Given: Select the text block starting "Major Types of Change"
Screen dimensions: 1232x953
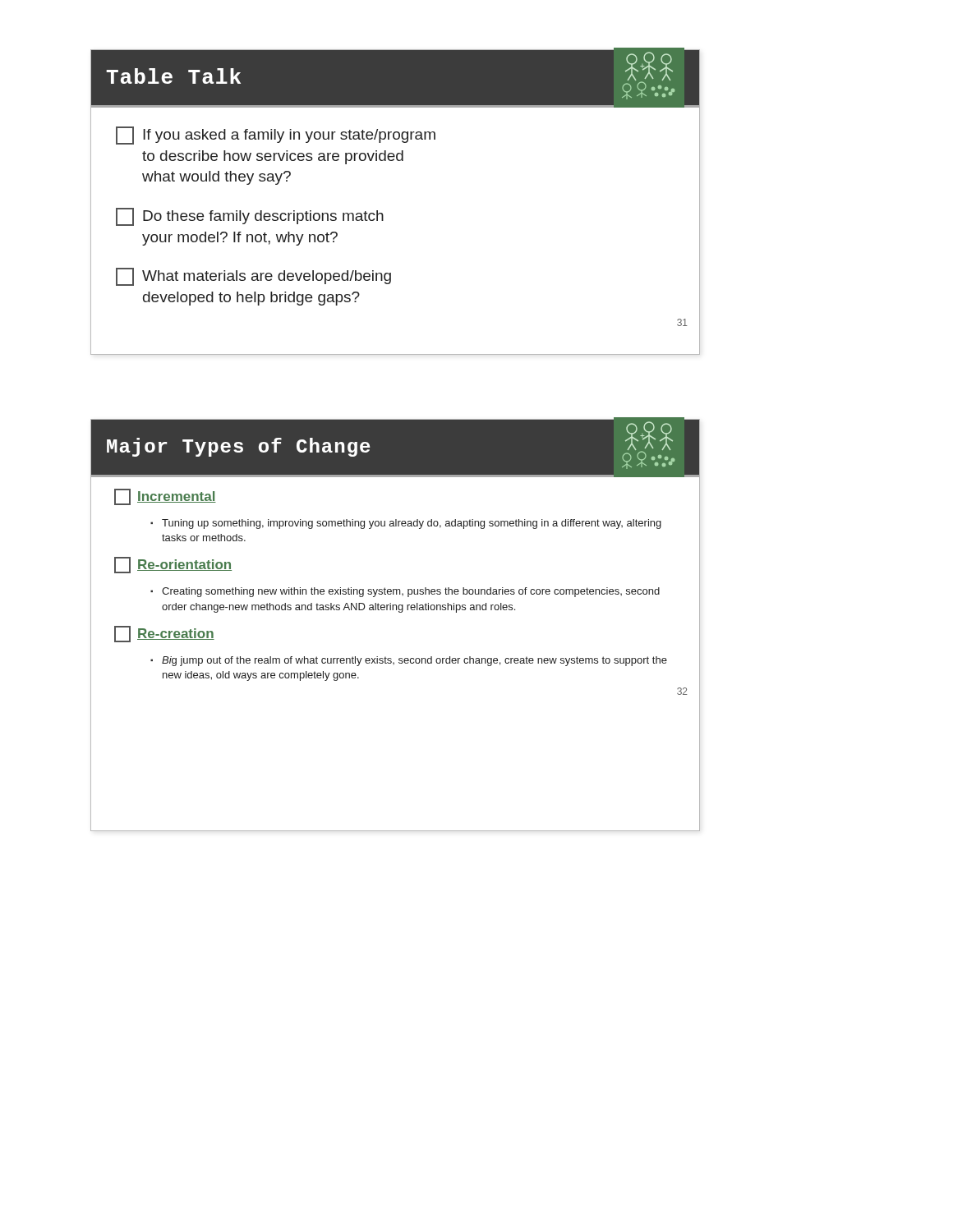Looking at the screenshot, I should pyautogui.click(x=239, y=447).
